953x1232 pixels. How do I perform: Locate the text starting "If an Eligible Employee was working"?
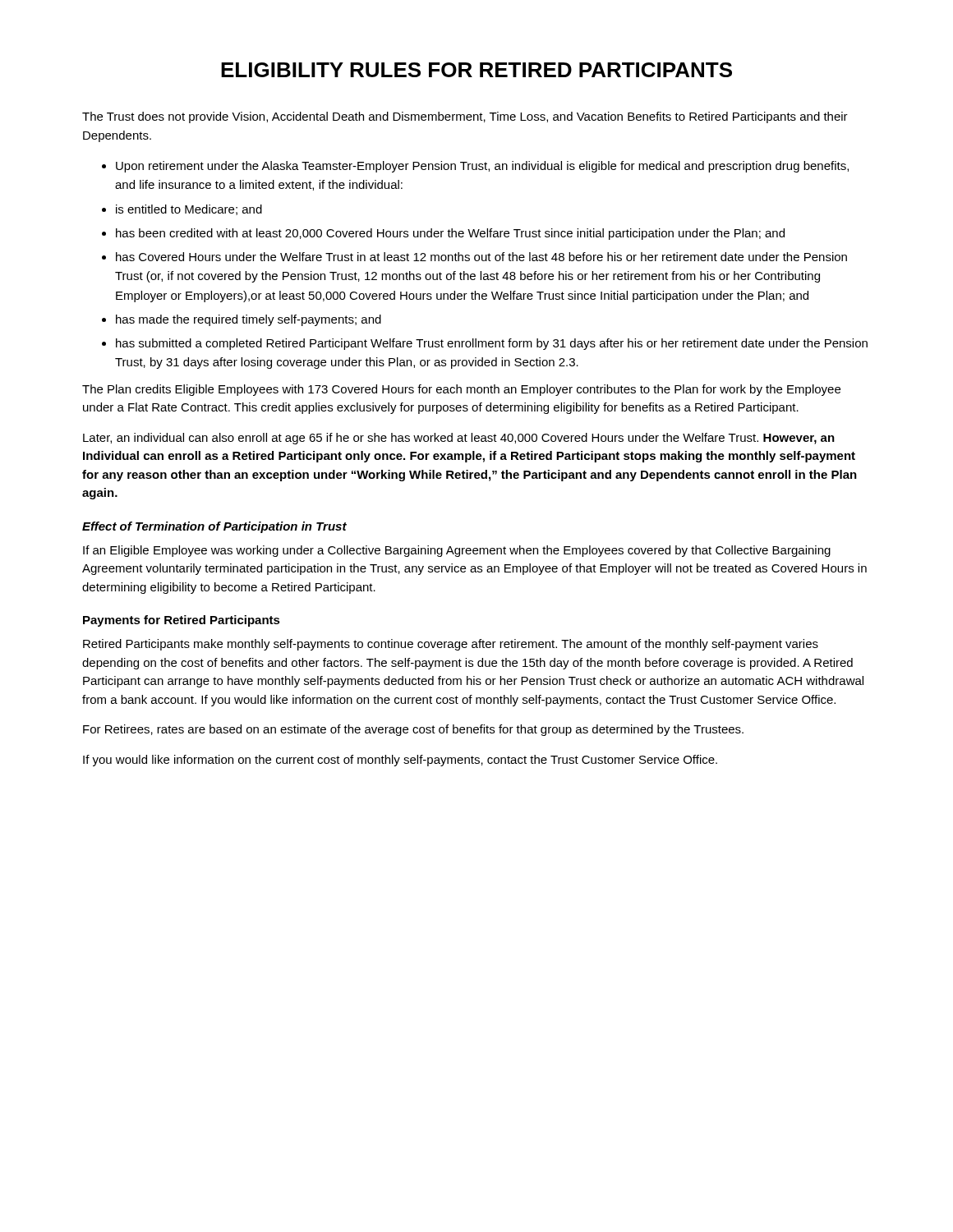(x=475, y=568)
